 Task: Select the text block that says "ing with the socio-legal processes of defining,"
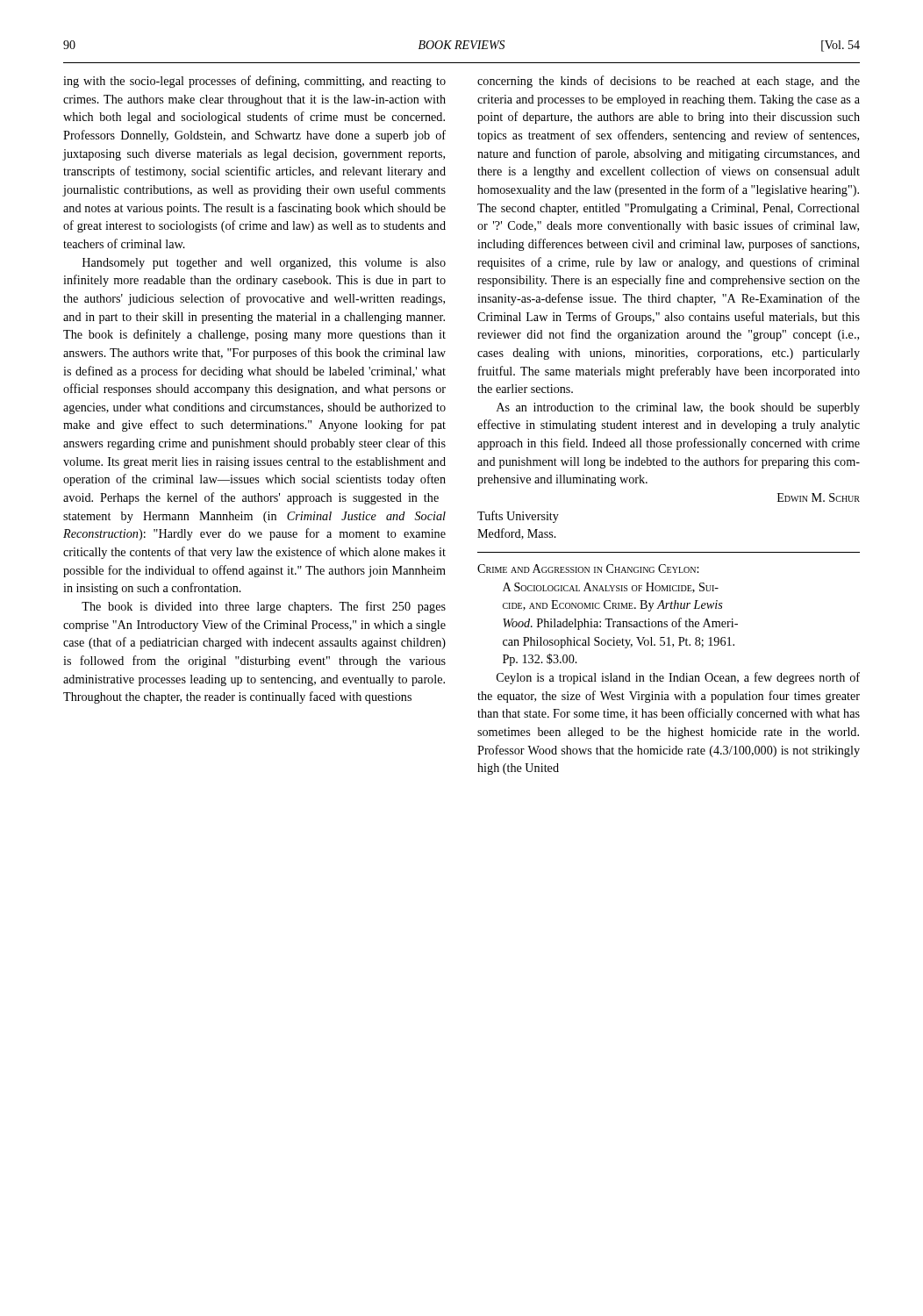(254, 389)
